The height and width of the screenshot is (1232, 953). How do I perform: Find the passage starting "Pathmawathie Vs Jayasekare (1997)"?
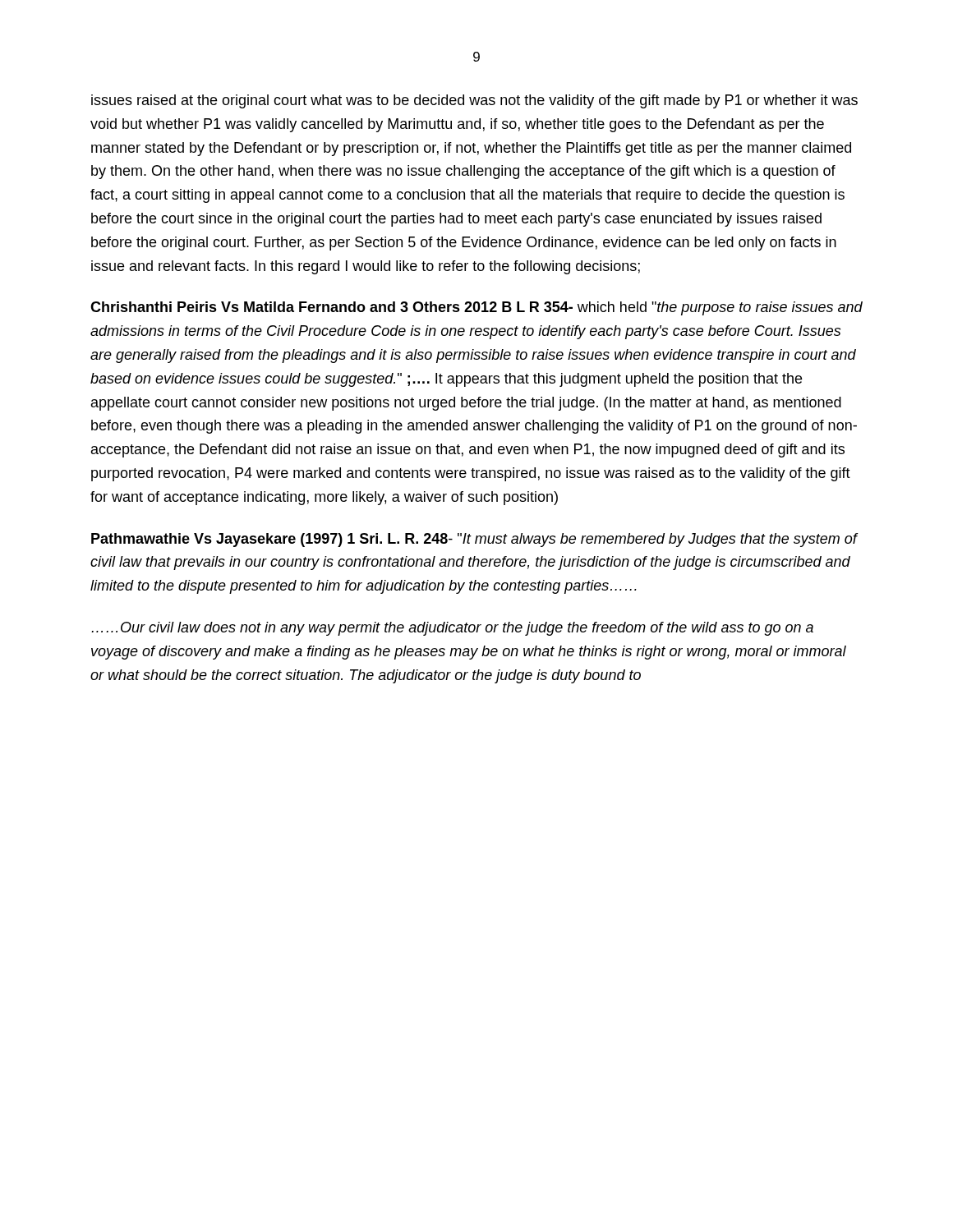click(474, 562)
